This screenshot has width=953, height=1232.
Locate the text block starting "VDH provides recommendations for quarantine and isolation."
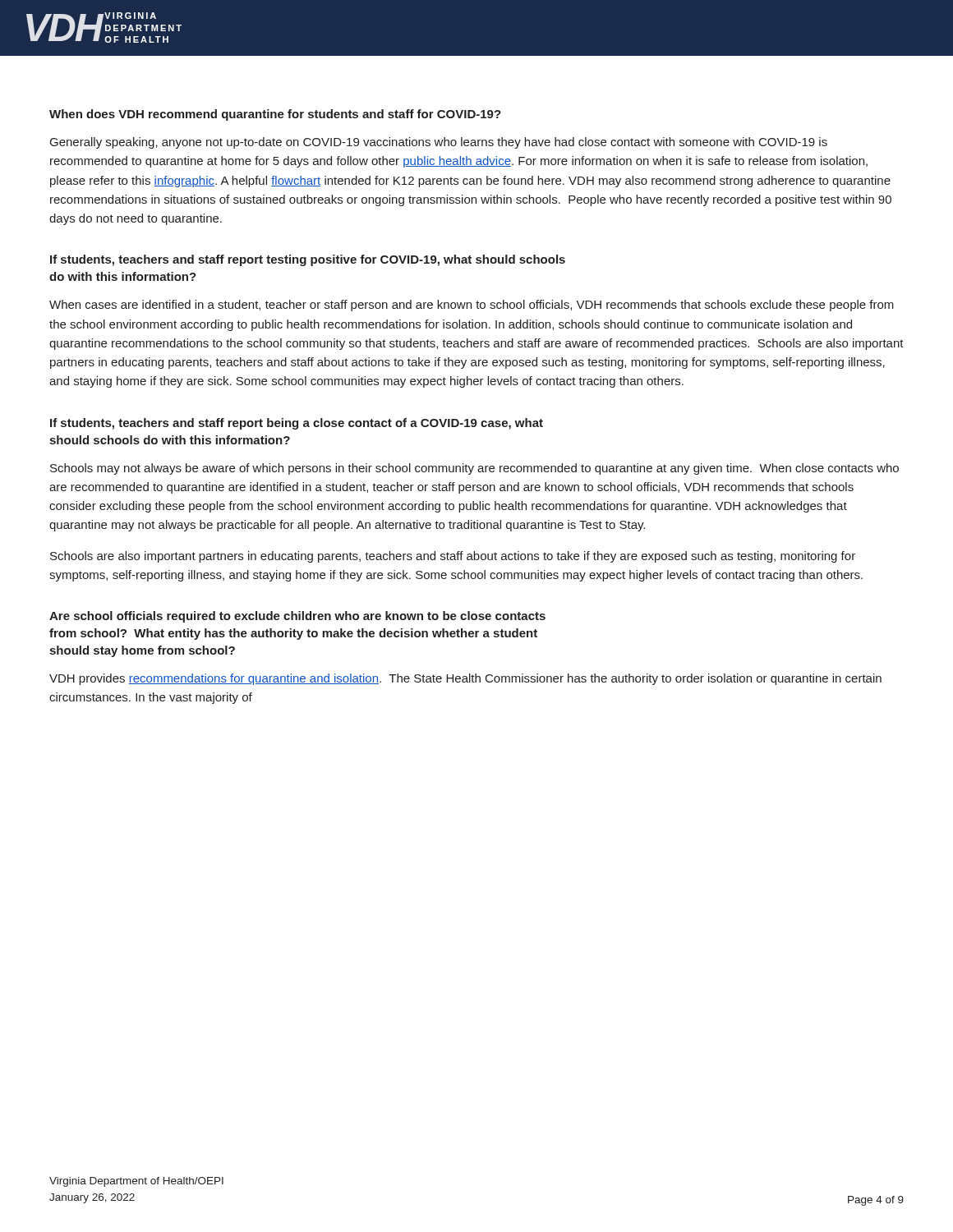click(x=466, y=688)
